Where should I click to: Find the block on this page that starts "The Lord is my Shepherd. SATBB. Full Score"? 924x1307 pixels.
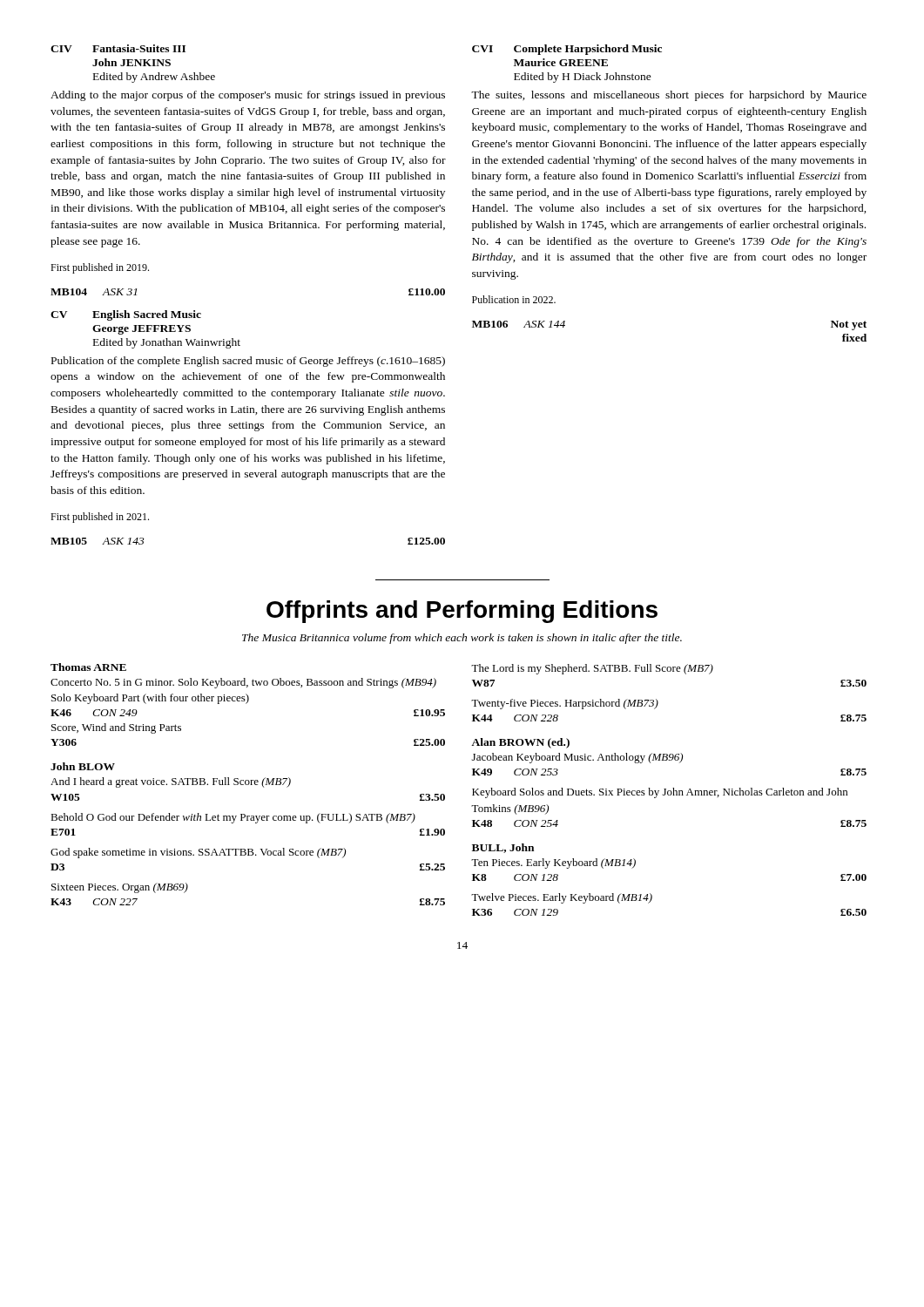point(592,669)
